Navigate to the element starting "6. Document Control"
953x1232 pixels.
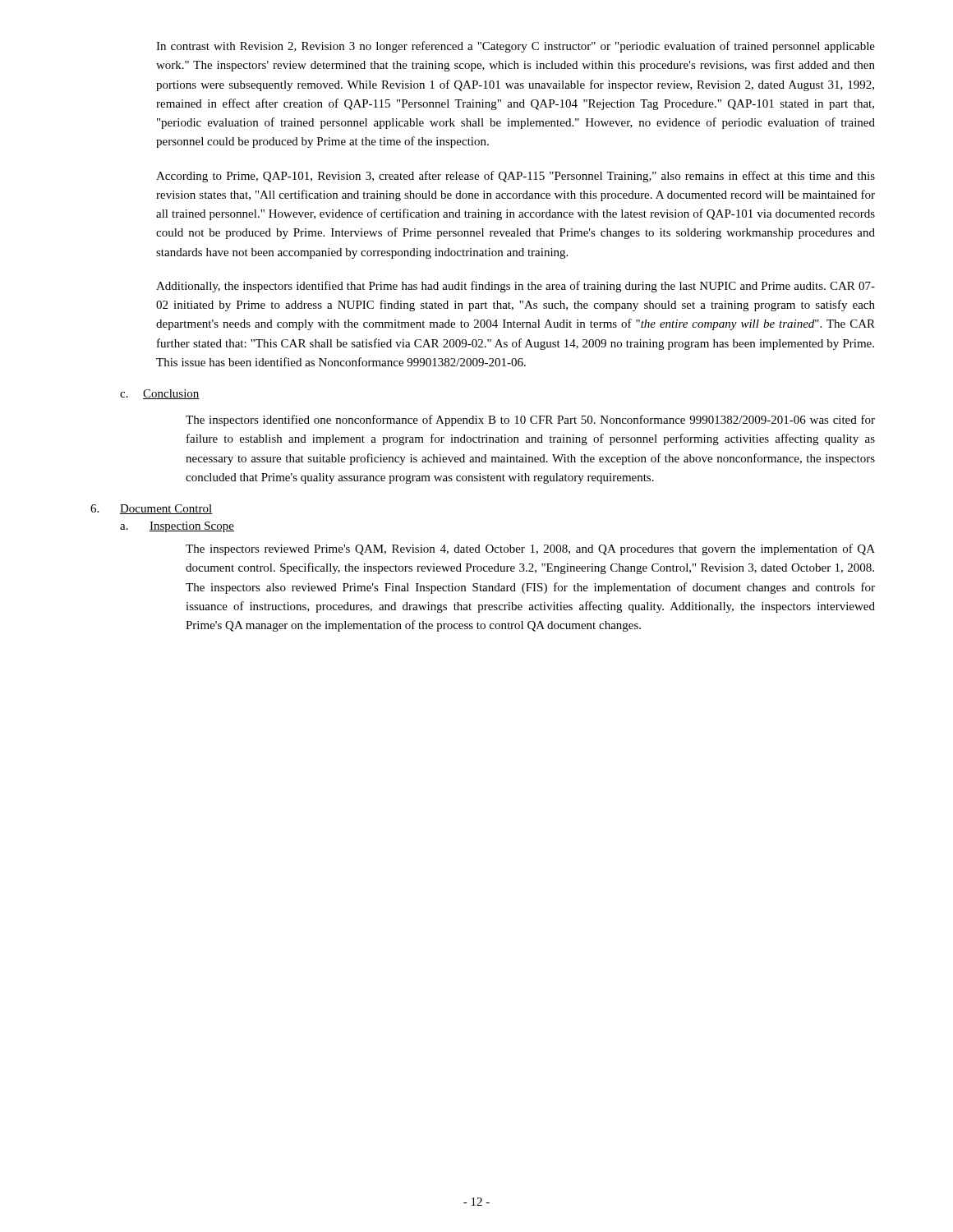click(x=151, y=509)
